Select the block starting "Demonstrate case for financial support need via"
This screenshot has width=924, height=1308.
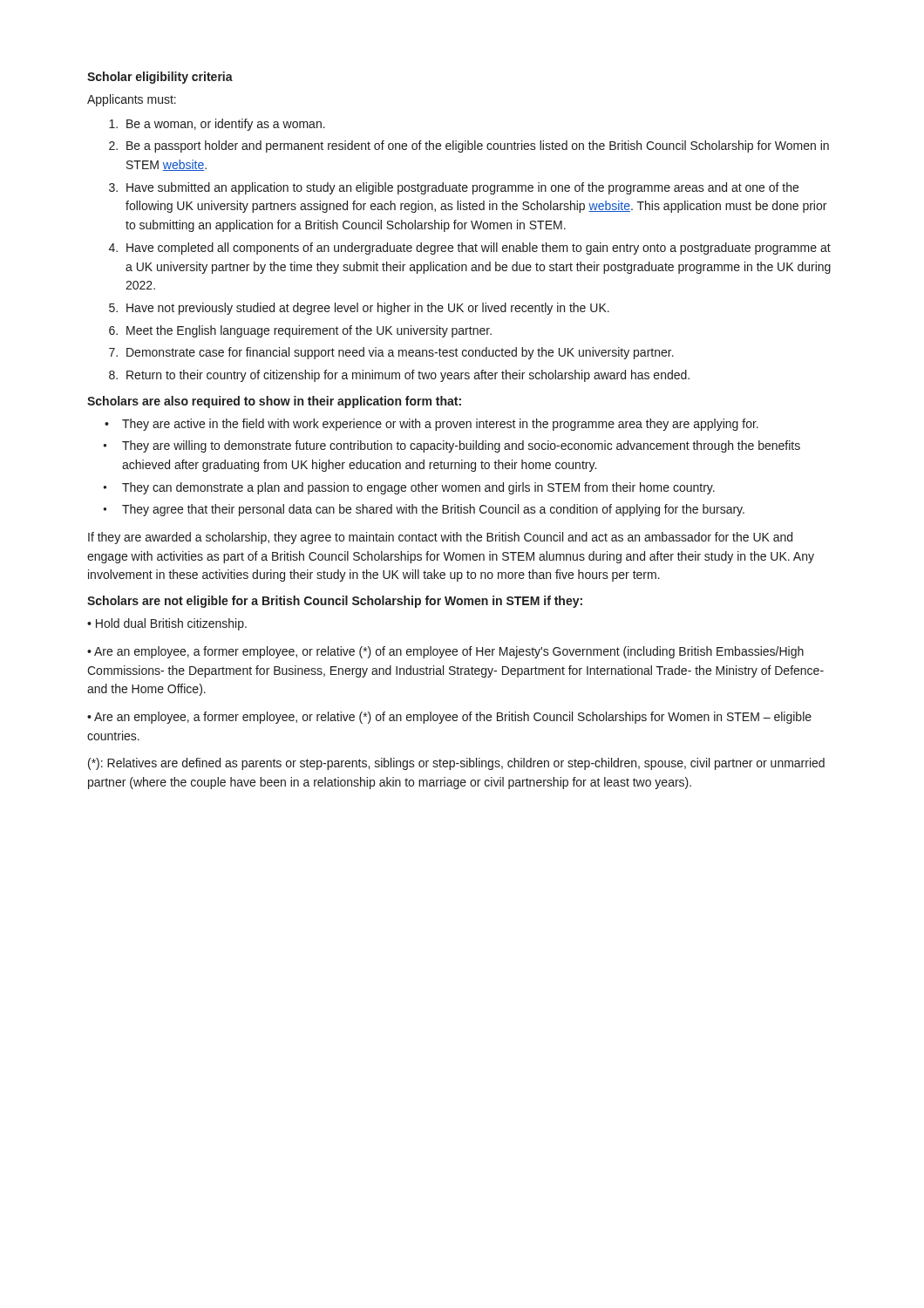(400, 353)
